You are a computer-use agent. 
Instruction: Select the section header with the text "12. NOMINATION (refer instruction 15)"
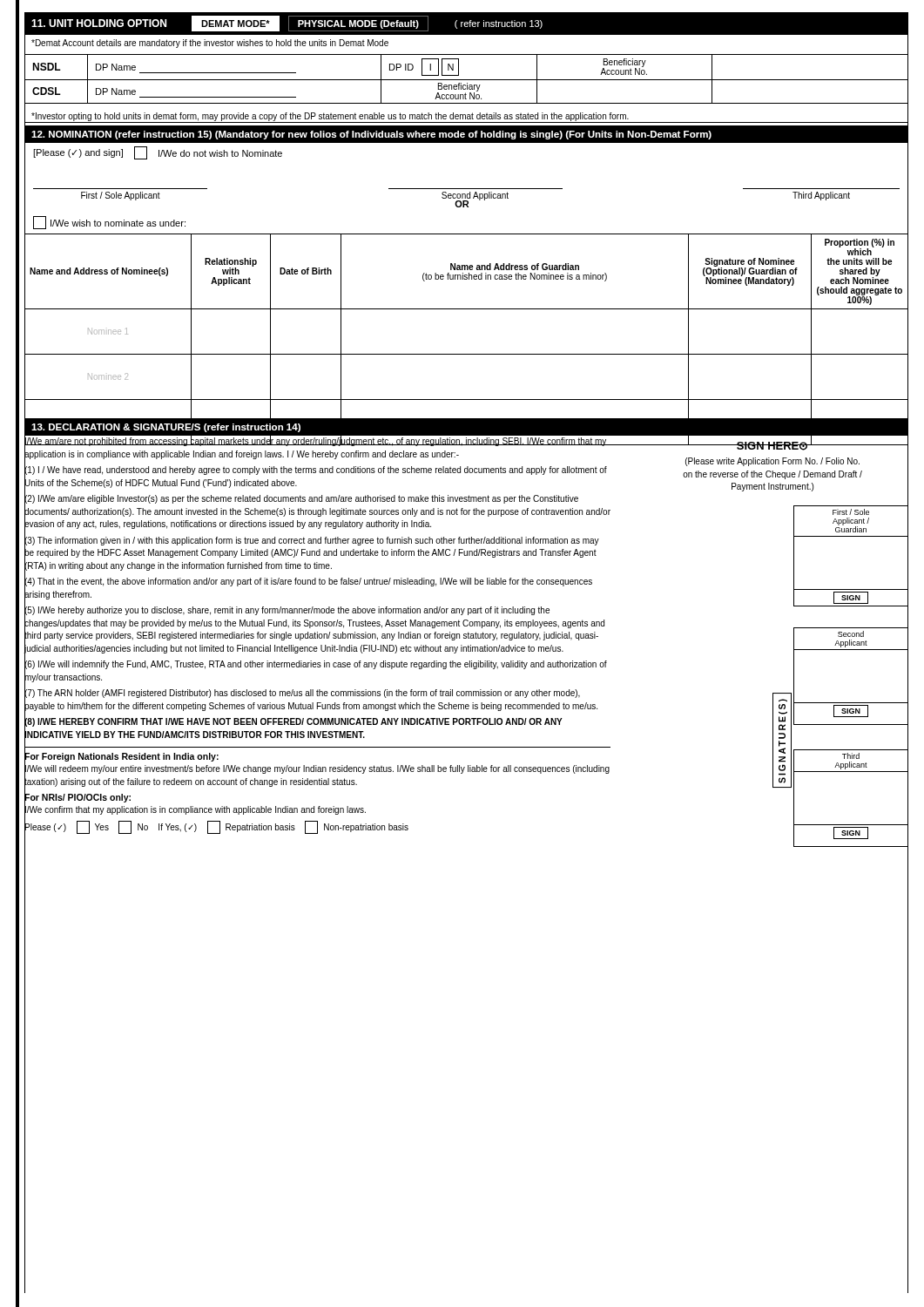pyautogui.click(x=371, y=134)
